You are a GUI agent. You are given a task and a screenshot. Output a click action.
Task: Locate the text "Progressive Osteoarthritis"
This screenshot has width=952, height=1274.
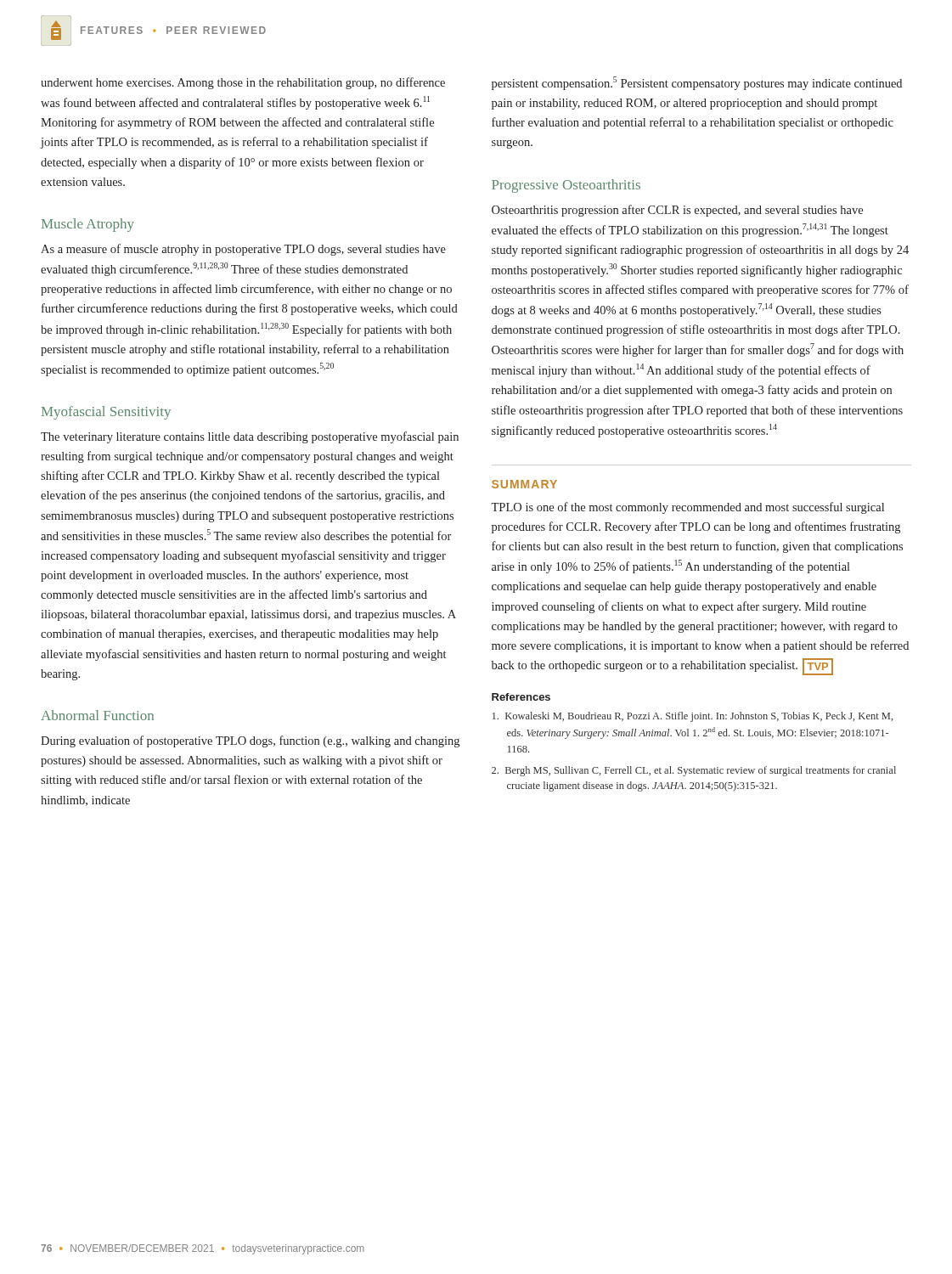566,184
